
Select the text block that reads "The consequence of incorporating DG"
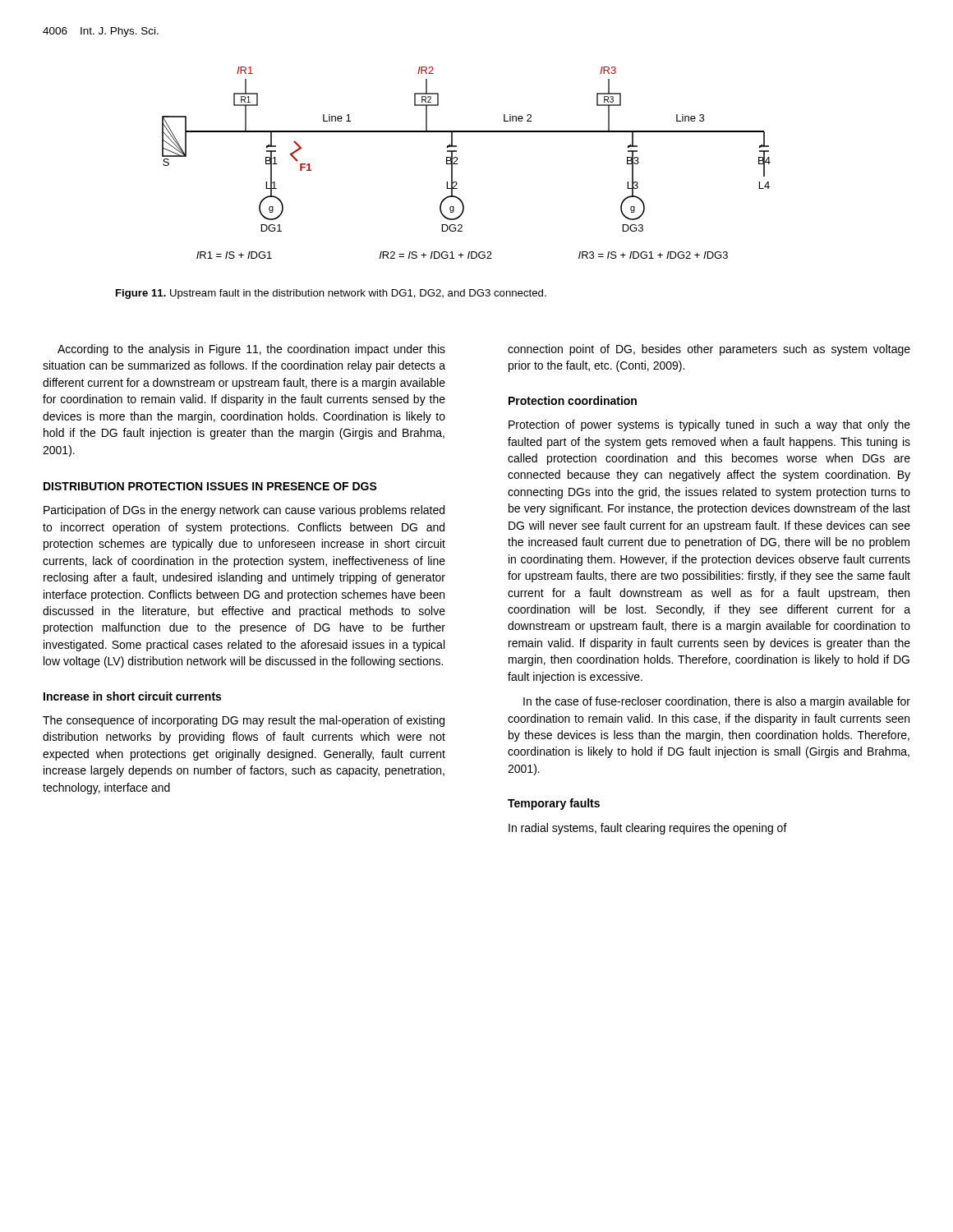pos(244,754)
